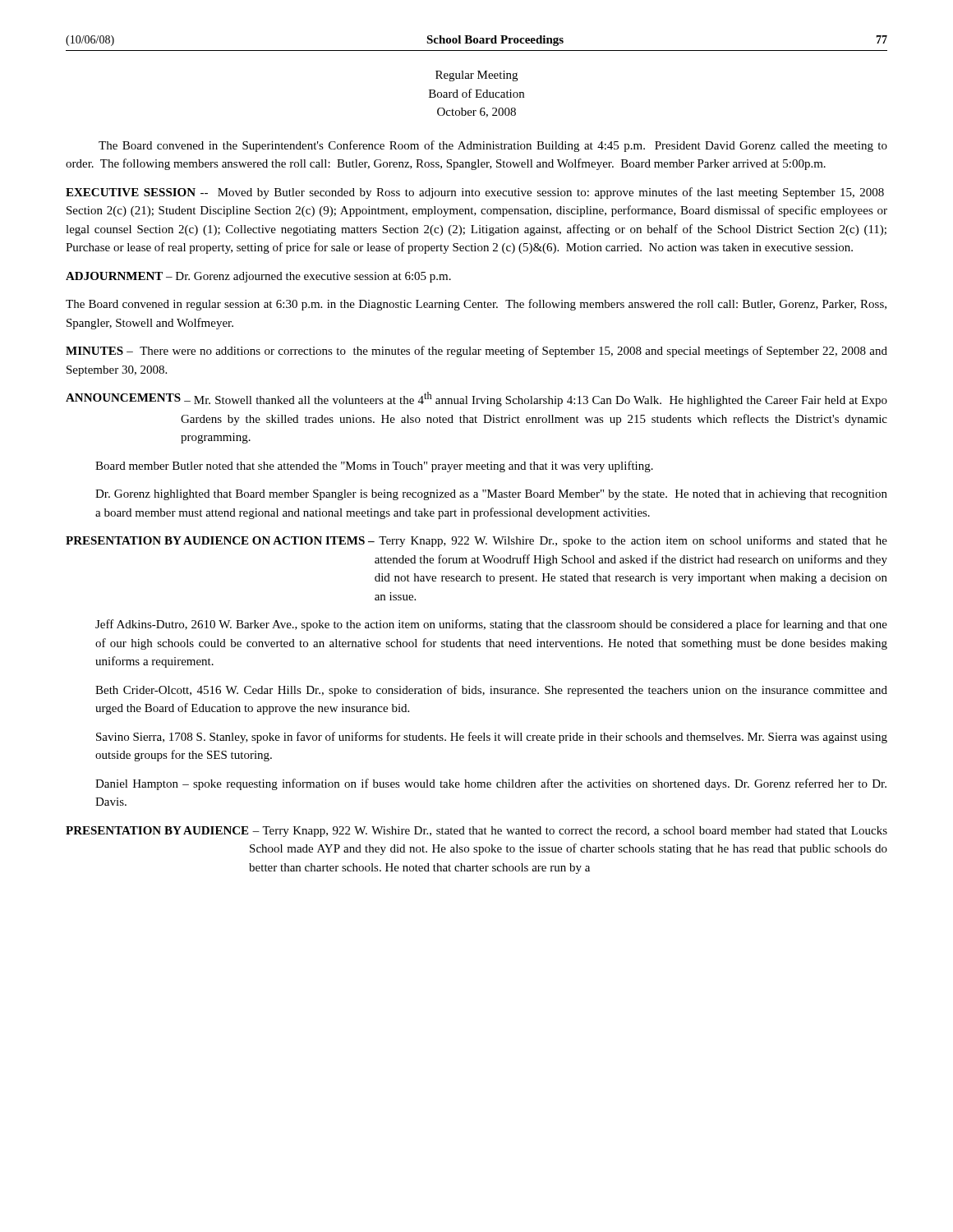The image size is (953, 1232).
Task: Locate the block of text that opens with "Daniel Hampton – spoke requesting information on"
Action: (x=491, y=792)
